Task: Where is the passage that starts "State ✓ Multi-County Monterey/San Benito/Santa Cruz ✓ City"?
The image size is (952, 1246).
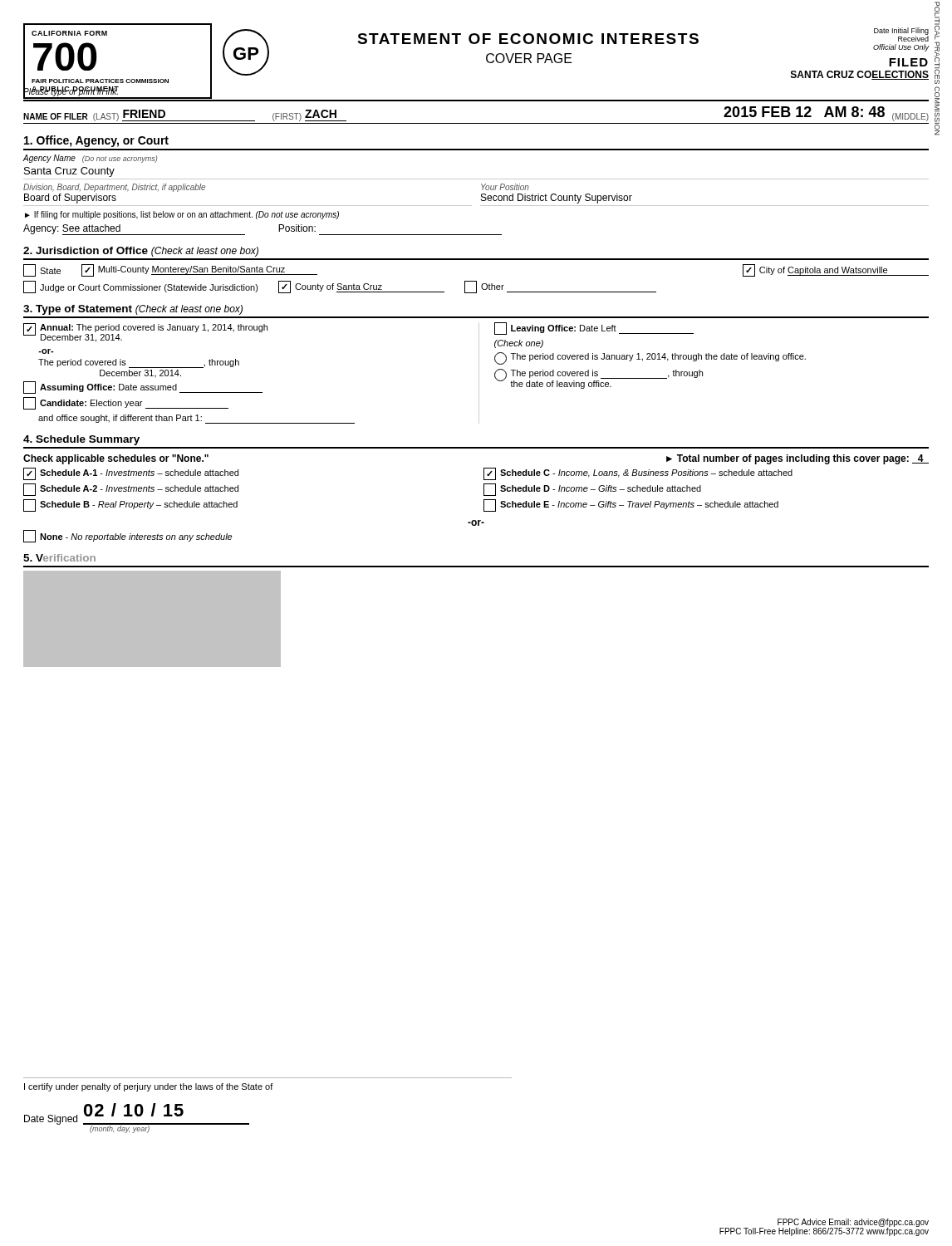Action: point(476,279)
